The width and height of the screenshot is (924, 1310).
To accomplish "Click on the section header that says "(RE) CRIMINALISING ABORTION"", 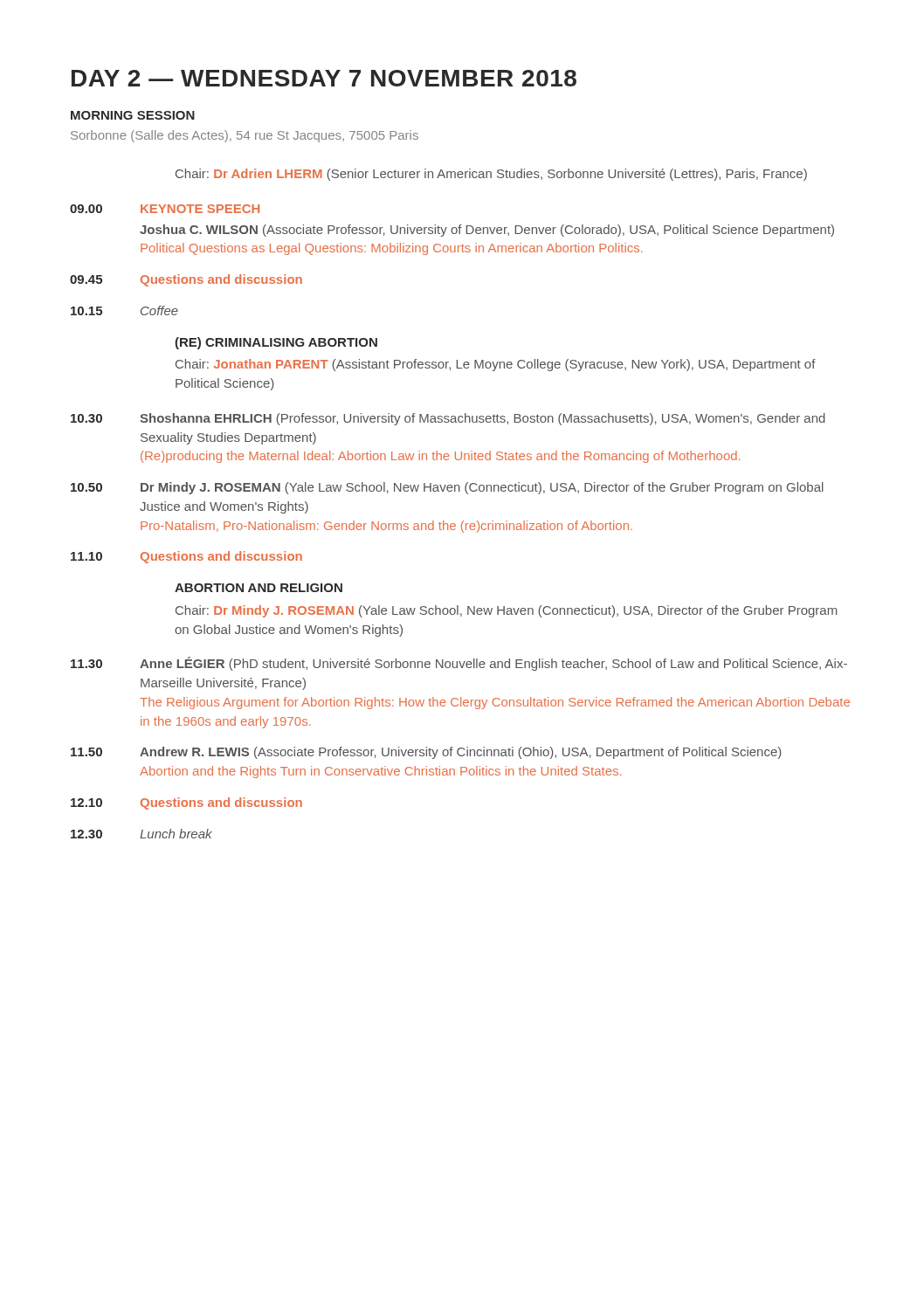I will coord(276,342).
